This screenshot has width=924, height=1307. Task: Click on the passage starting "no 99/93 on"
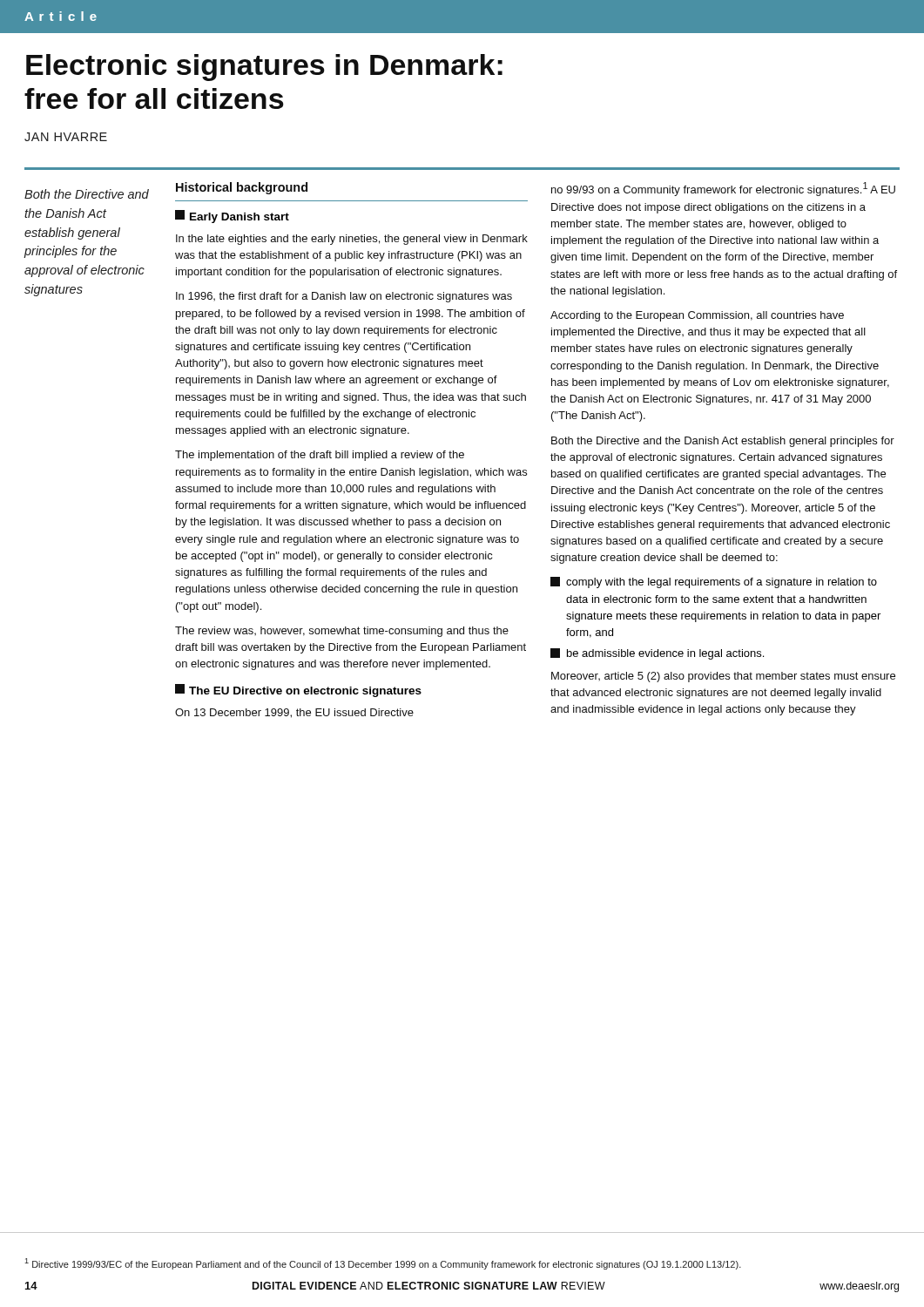tap(725, 372)
